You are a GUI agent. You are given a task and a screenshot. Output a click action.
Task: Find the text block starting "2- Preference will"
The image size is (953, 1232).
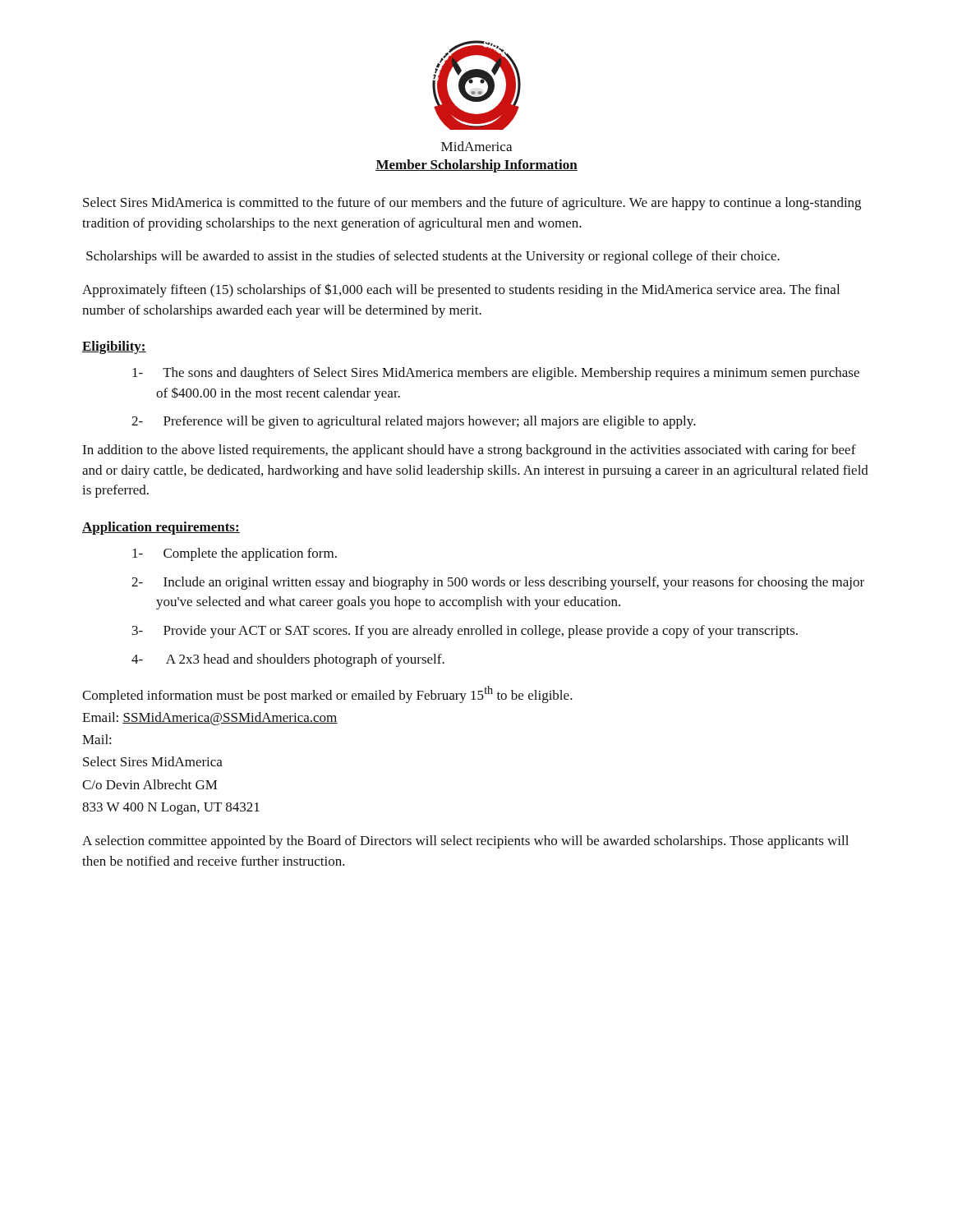pyautogui.click(x=501, y=422)
